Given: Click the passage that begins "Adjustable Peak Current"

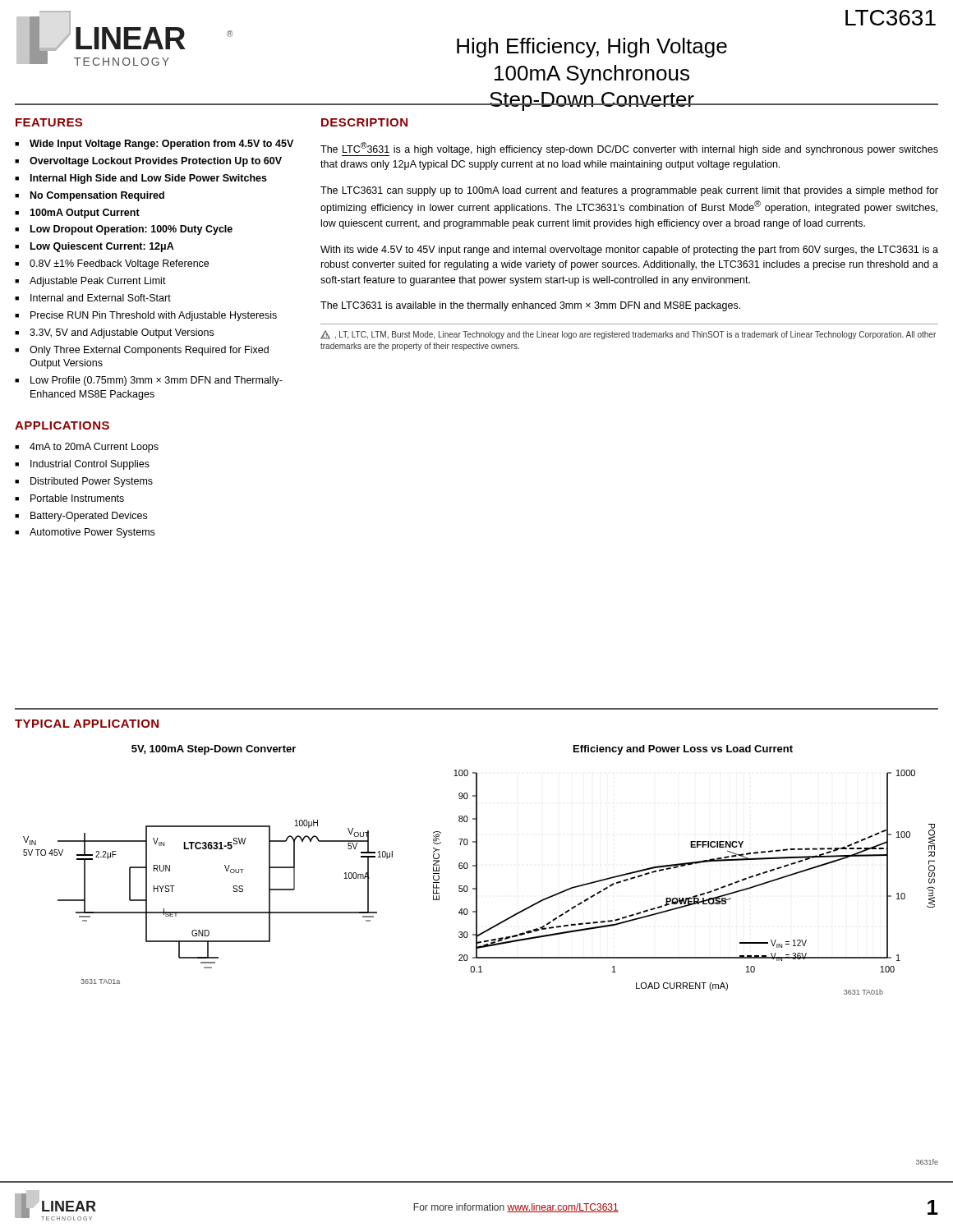Looking at the screenshot, I should pos(97,281).
